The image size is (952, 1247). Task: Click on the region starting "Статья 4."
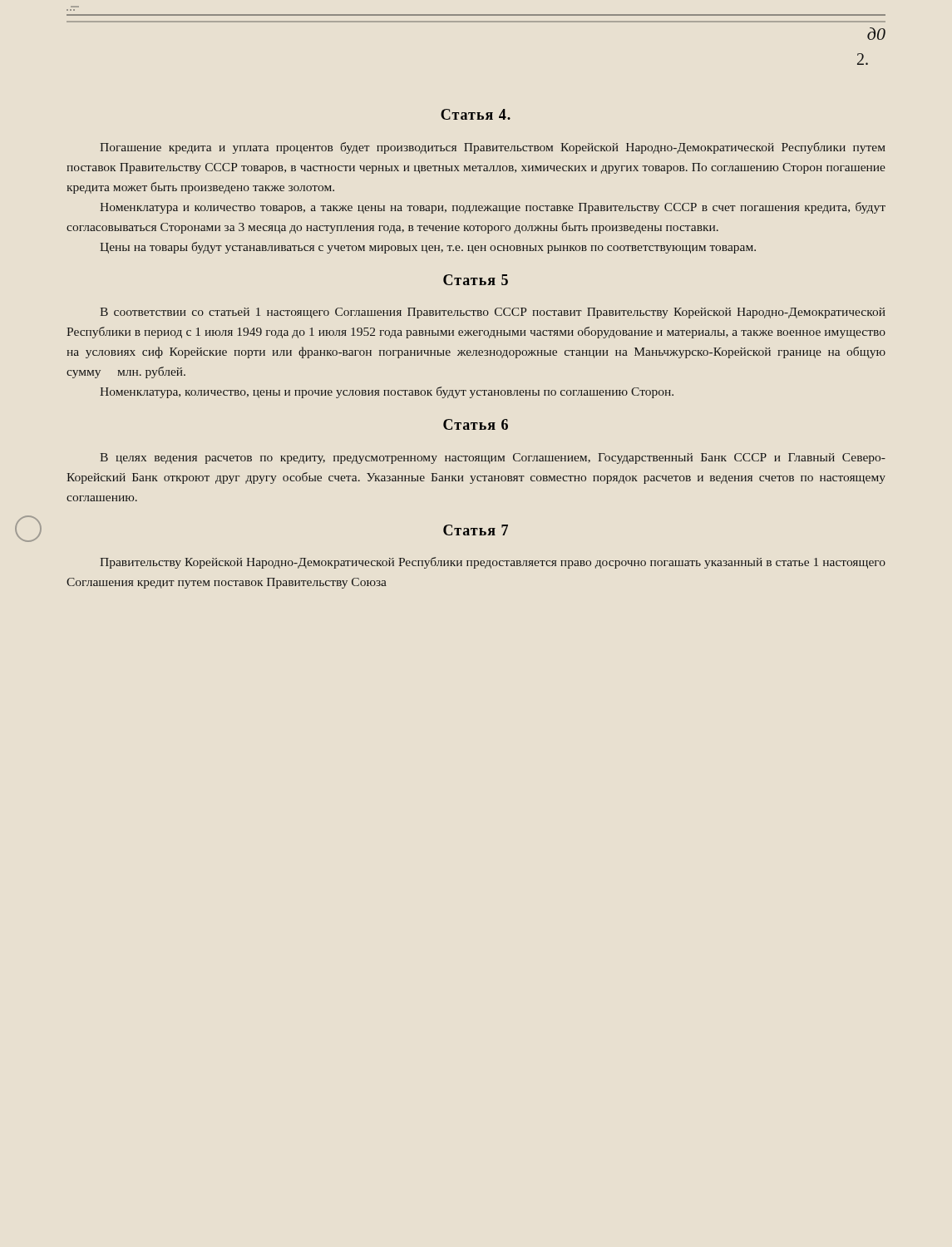tap(476, 115)
